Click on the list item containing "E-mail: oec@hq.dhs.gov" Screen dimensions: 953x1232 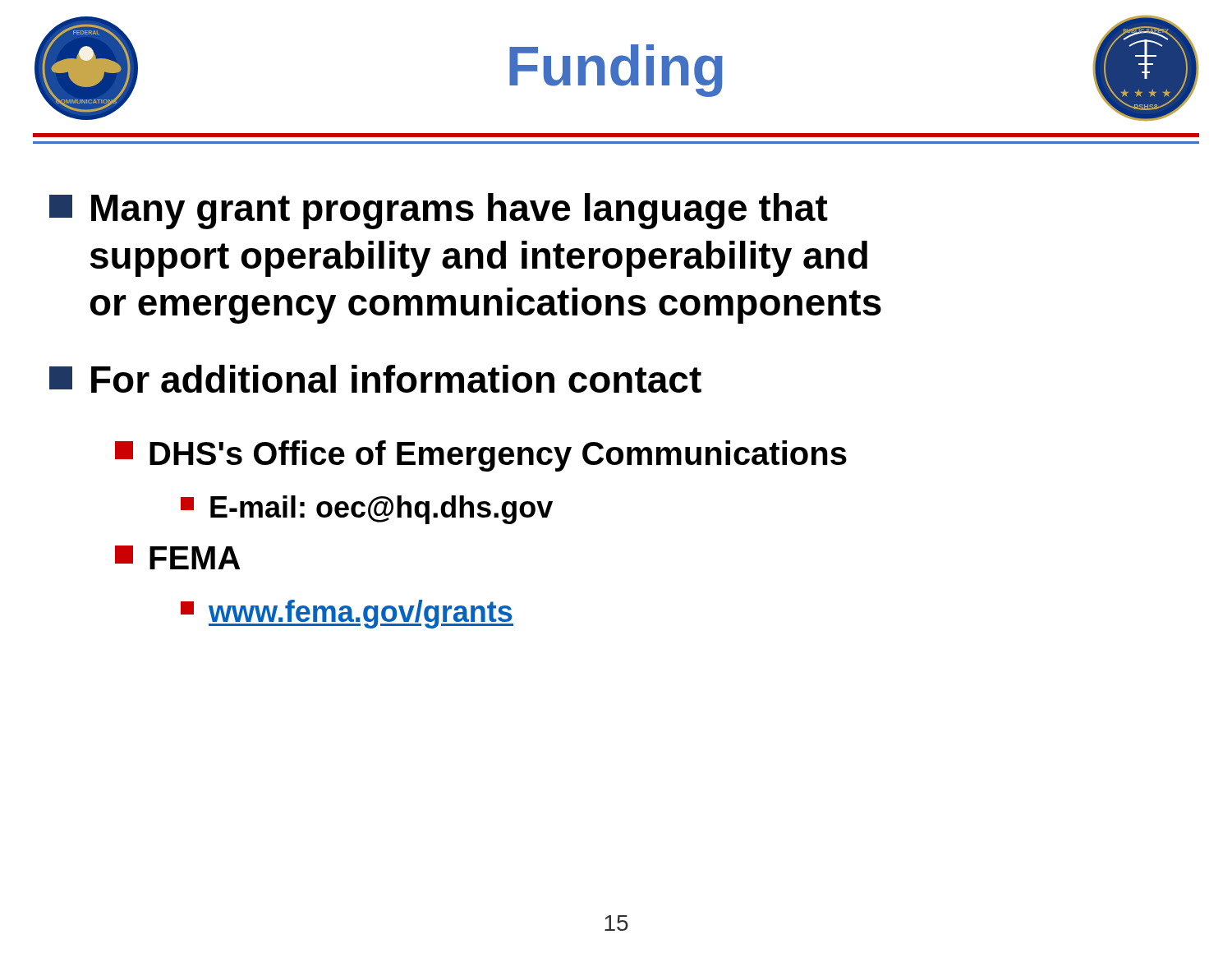tap(367, 507)
